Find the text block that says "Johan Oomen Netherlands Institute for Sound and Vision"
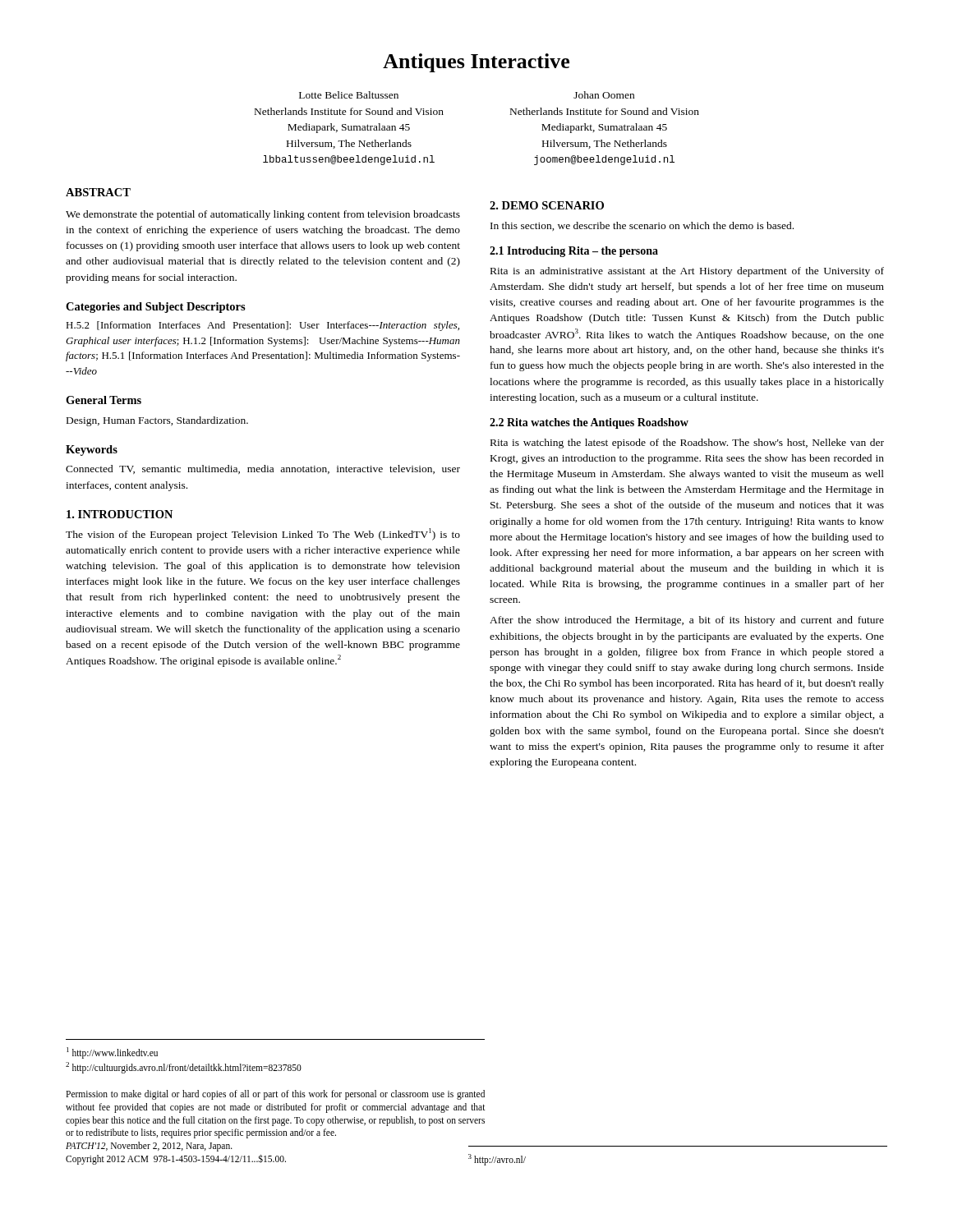 (x=604, y=127)
